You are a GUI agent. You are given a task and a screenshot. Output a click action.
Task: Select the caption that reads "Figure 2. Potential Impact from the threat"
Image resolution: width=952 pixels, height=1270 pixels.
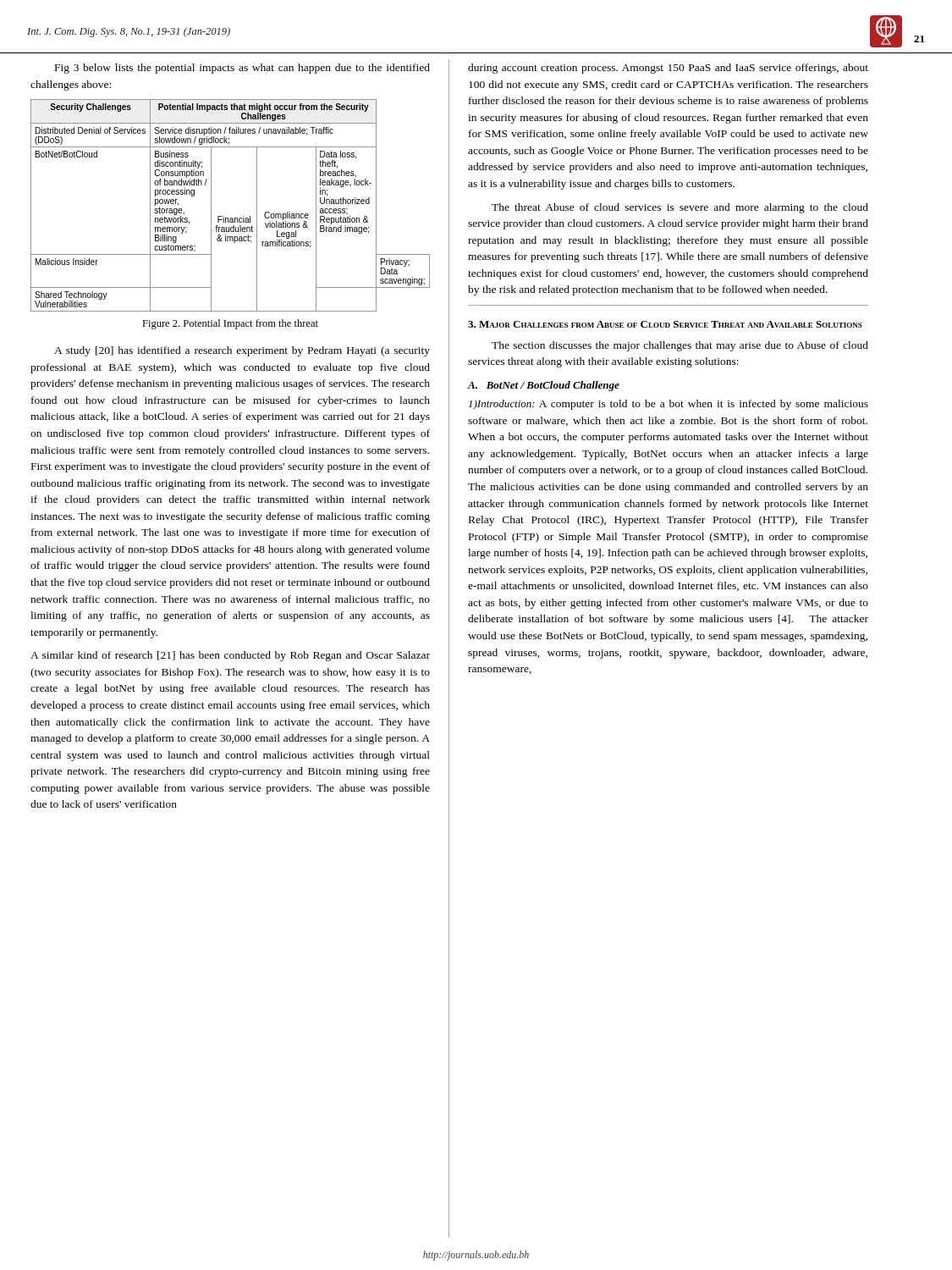coord(230,324)
